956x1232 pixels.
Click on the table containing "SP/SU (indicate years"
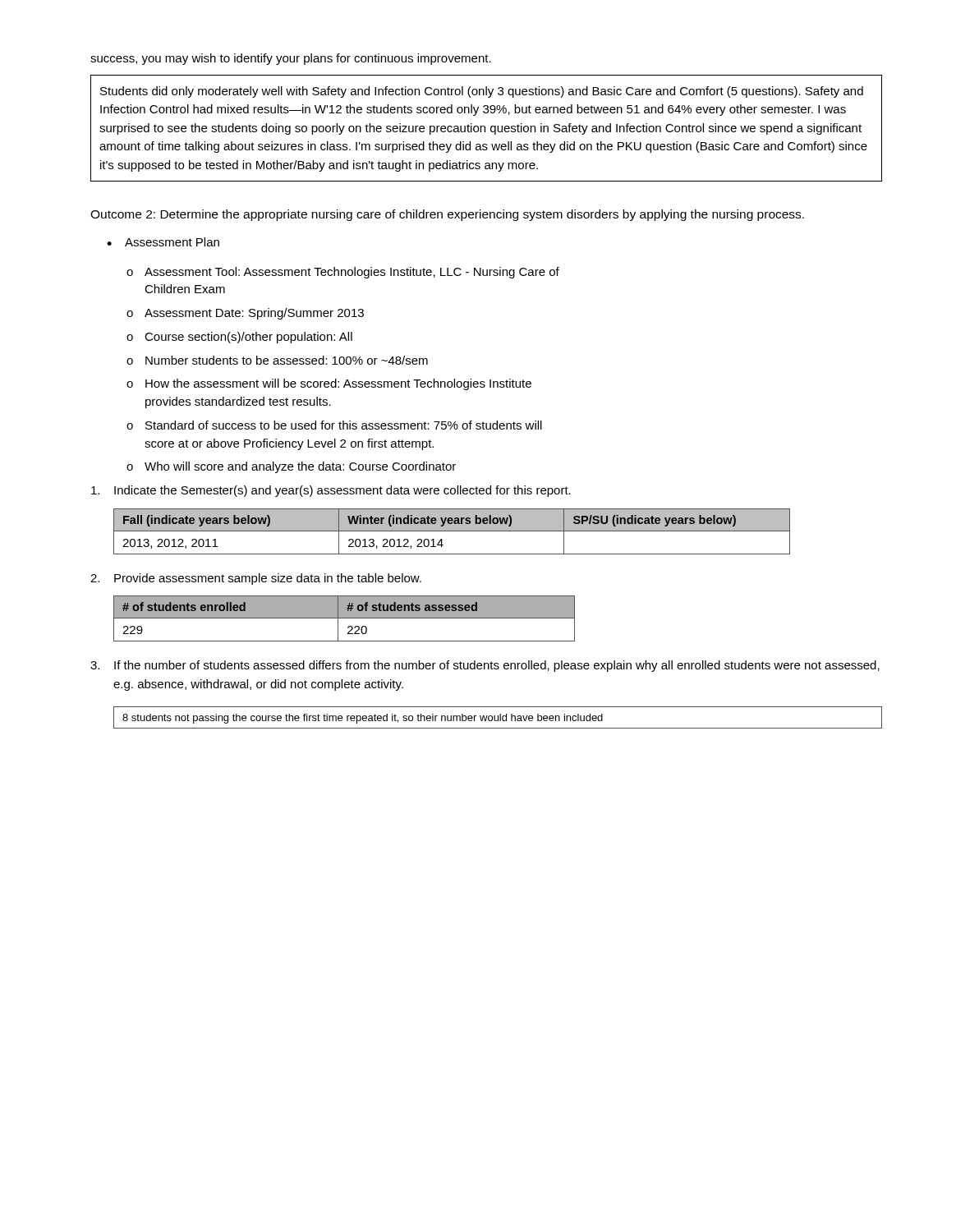click(x=498, y=531)
